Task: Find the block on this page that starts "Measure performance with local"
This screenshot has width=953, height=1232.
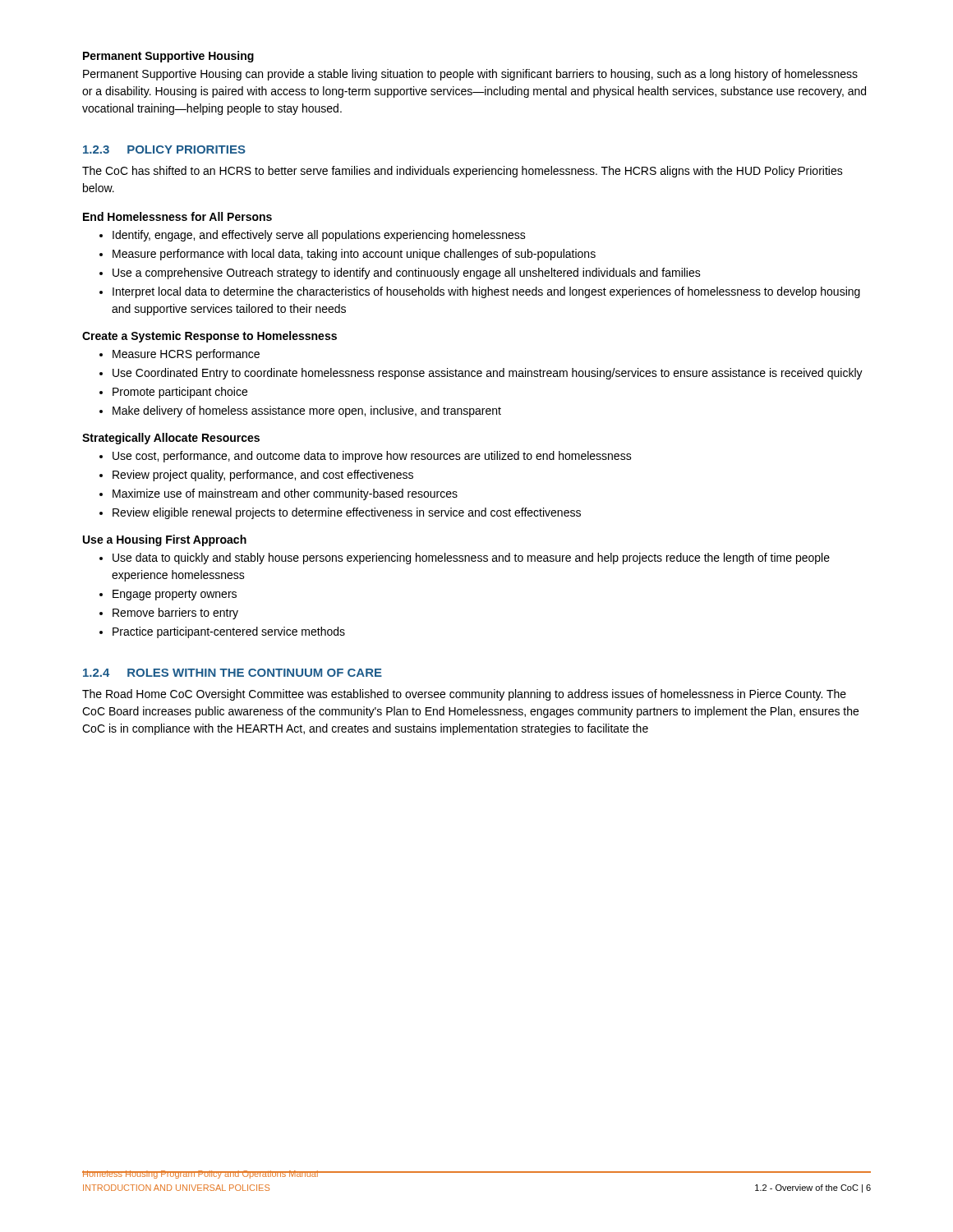Action: [354, 254]
